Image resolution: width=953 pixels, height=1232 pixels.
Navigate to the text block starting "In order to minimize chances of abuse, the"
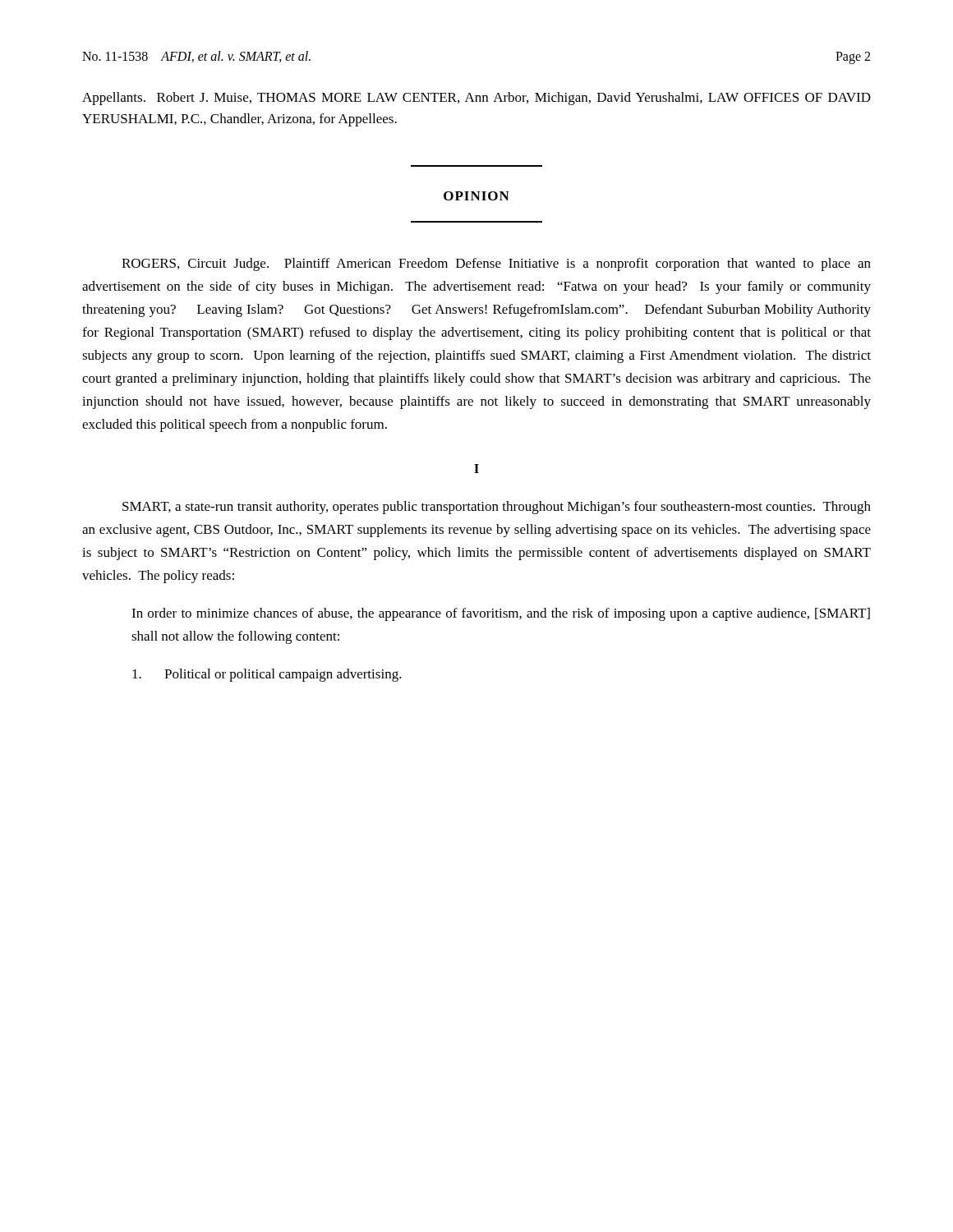click(x=501, y=625)
